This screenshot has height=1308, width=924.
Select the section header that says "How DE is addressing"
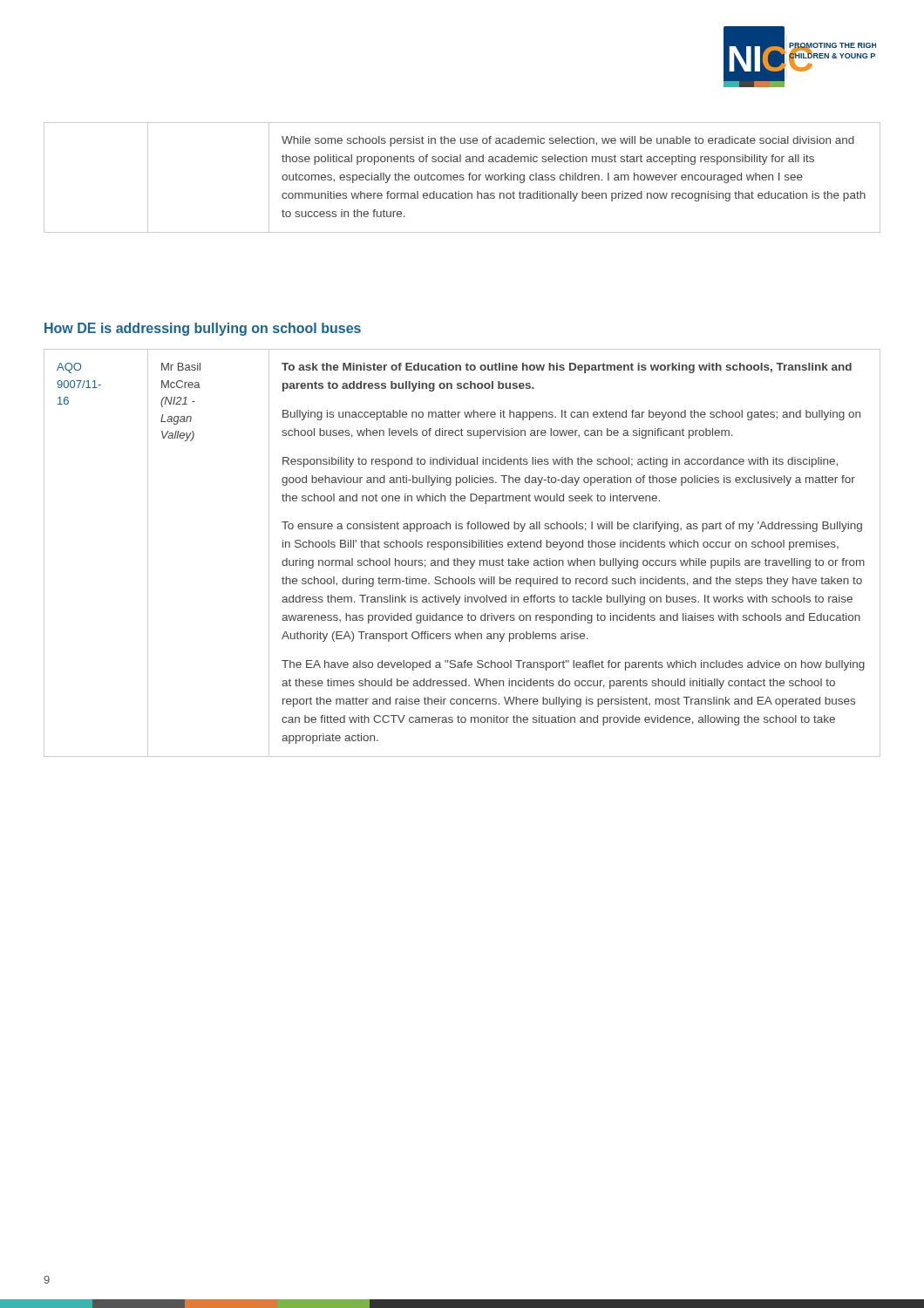tap(202, 329)
